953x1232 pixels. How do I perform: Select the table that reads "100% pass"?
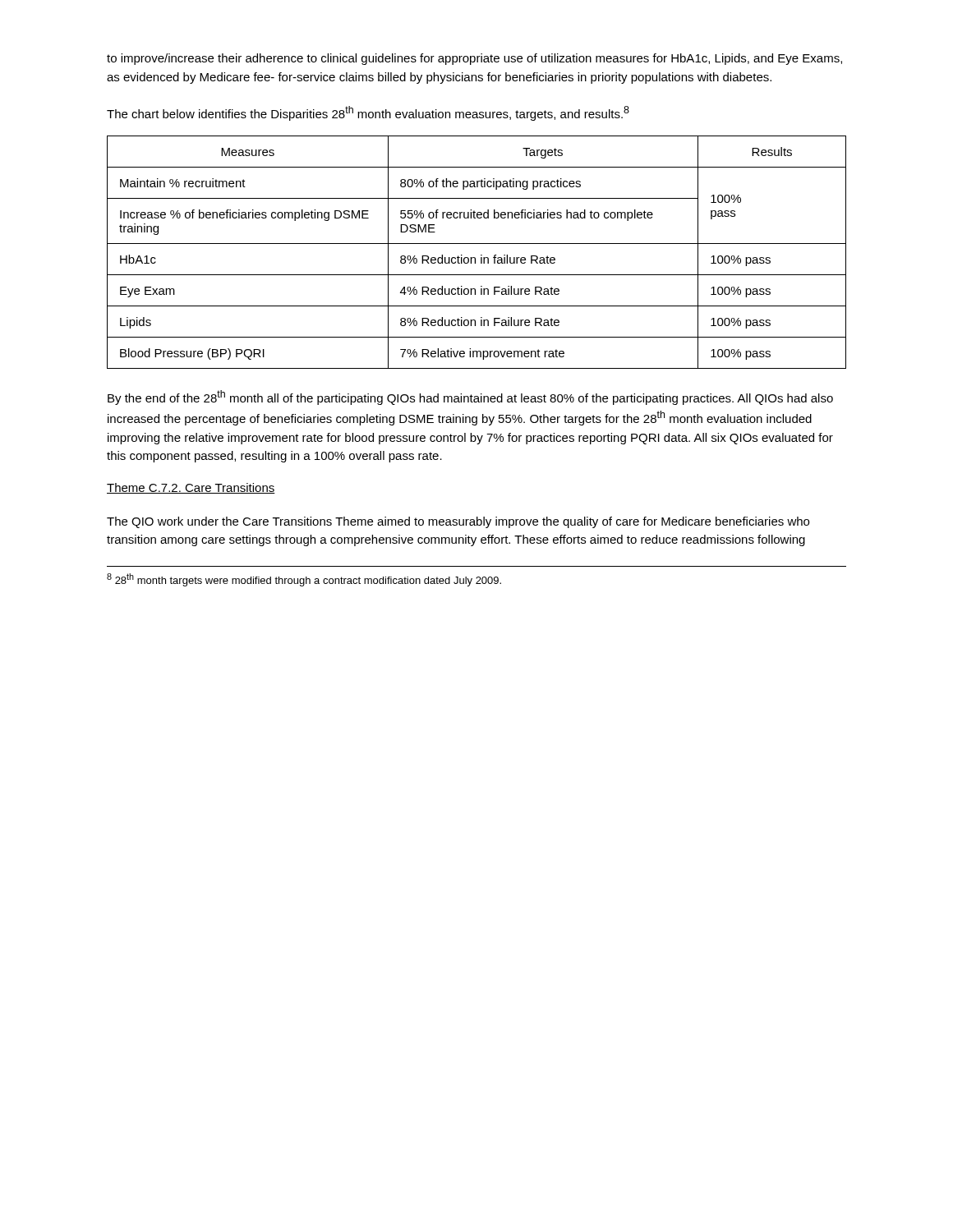tap(476, 252)
